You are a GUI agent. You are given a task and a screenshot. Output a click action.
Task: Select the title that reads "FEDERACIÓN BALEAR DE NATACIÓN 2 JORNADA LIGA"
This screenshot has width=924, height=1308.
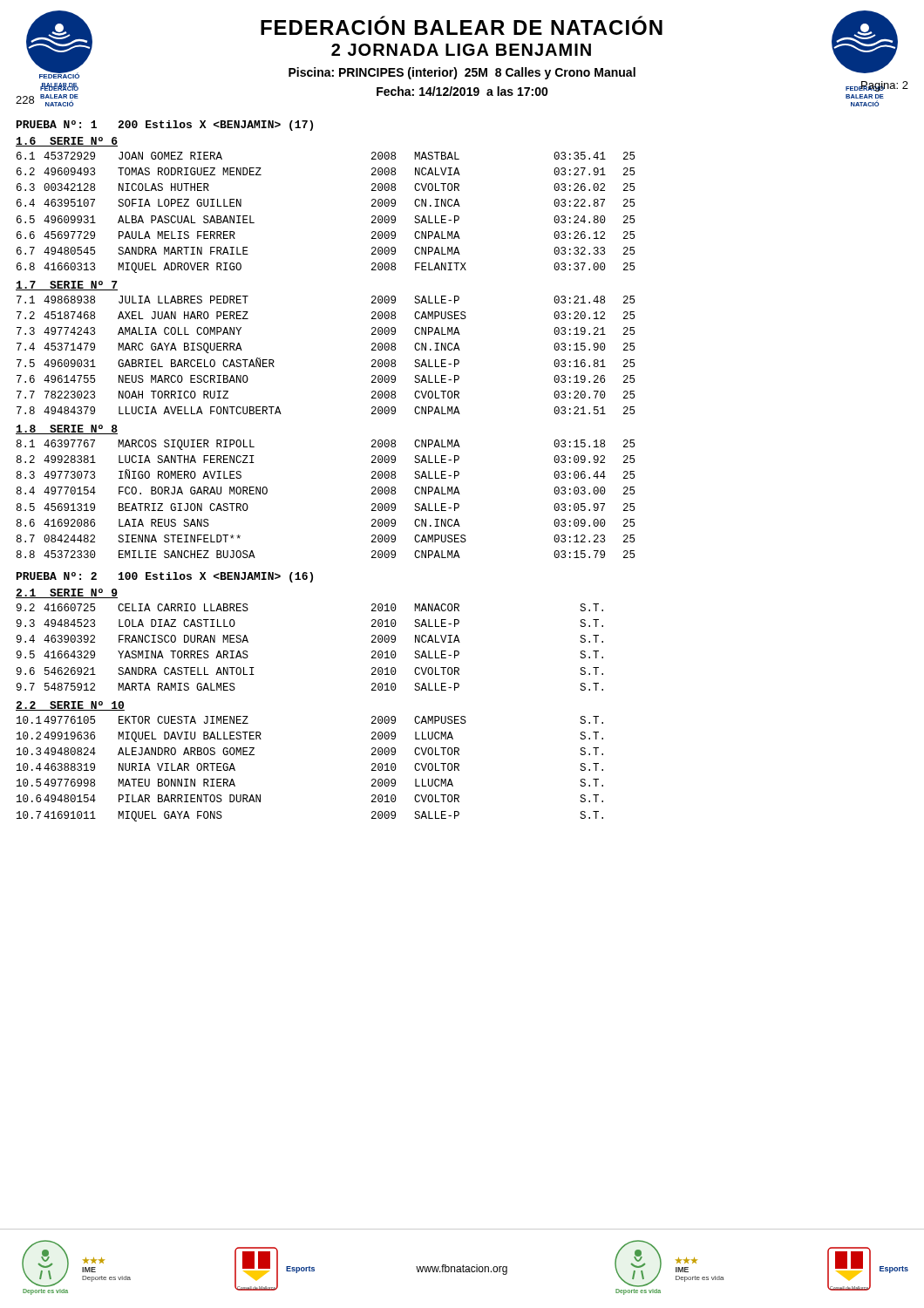[x=462, y=57]
